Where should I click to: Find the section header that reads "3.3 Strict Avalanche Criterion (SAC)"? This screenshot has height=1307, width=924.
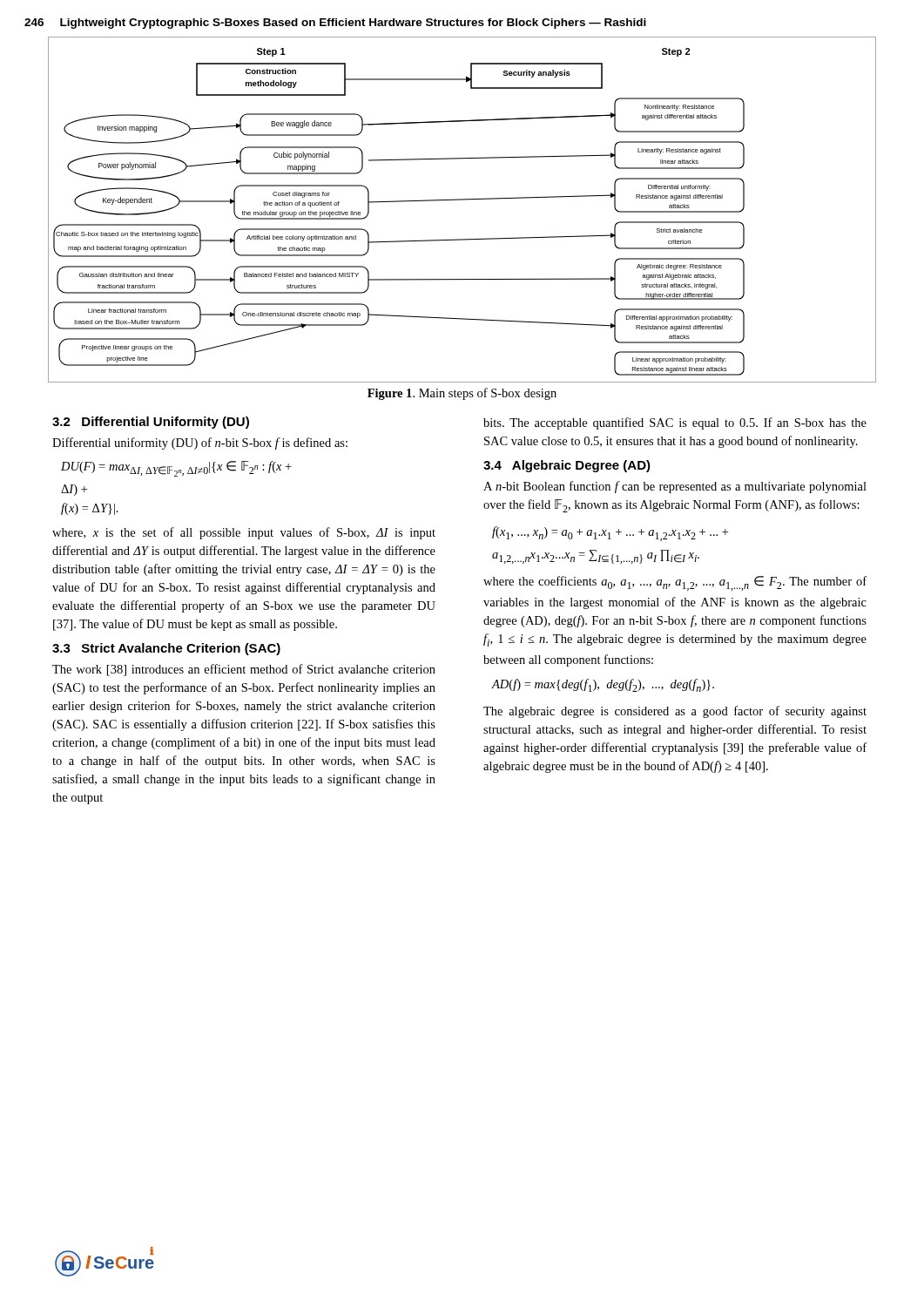(x=167, y=648)
